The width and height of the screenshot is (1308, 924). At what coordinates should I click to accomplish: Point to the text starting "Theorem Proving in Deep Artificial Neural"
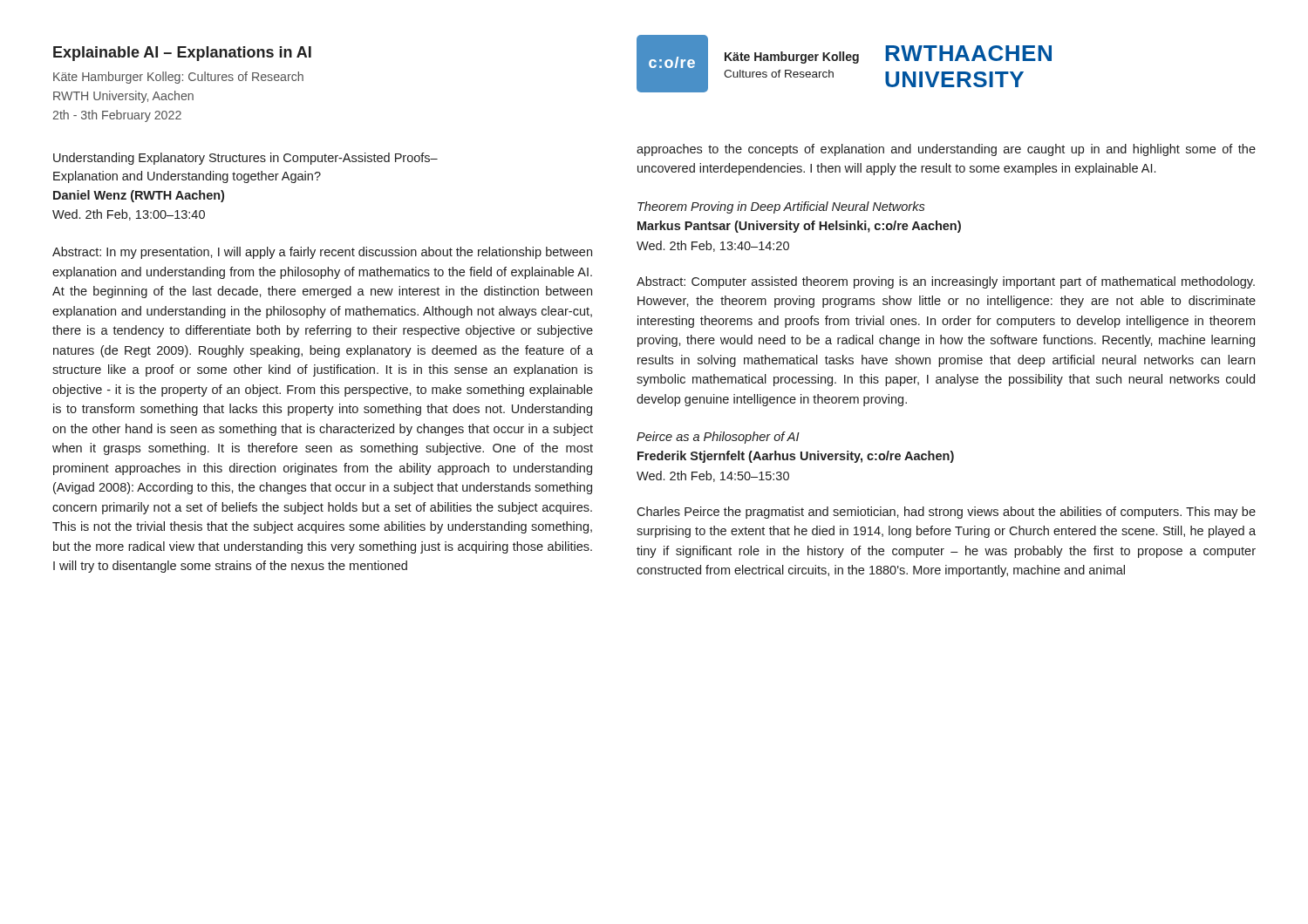point(781,207)
